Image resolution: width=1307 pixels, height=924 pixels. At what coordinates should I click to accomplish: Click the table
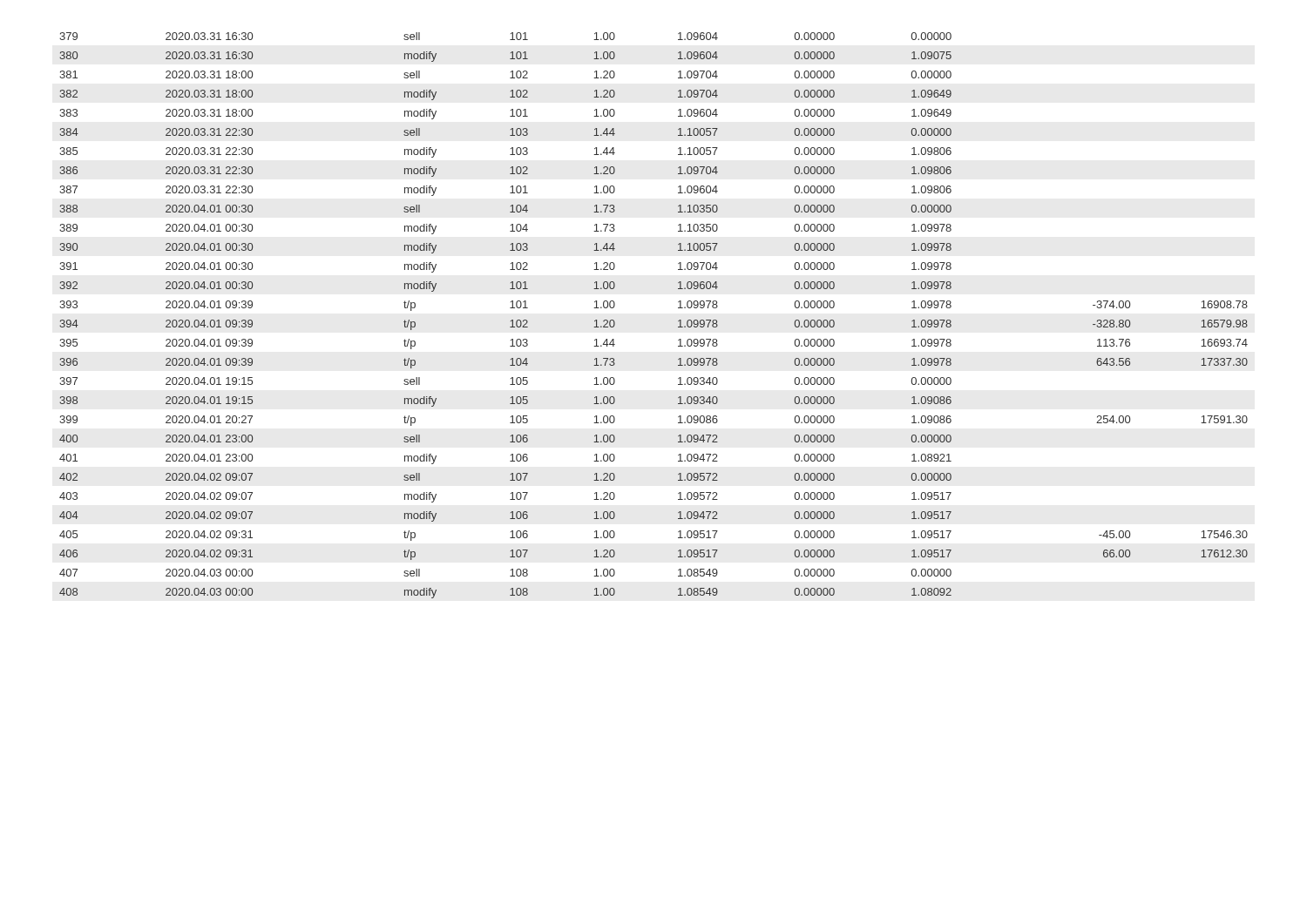coord(654,314)
